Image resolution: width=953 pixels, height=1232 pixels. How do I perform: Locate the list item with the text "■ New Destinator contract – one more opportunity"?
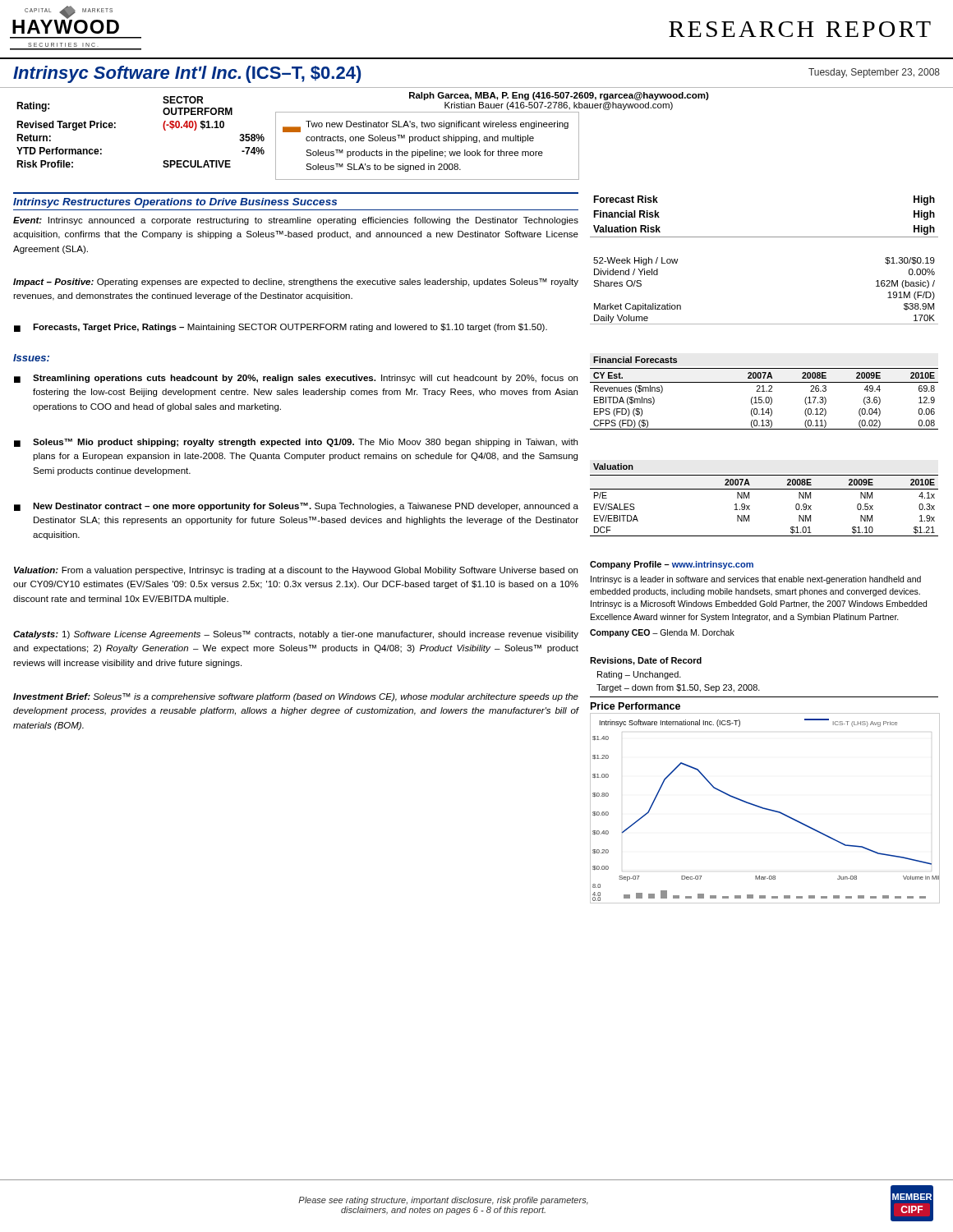pos(296,521)
